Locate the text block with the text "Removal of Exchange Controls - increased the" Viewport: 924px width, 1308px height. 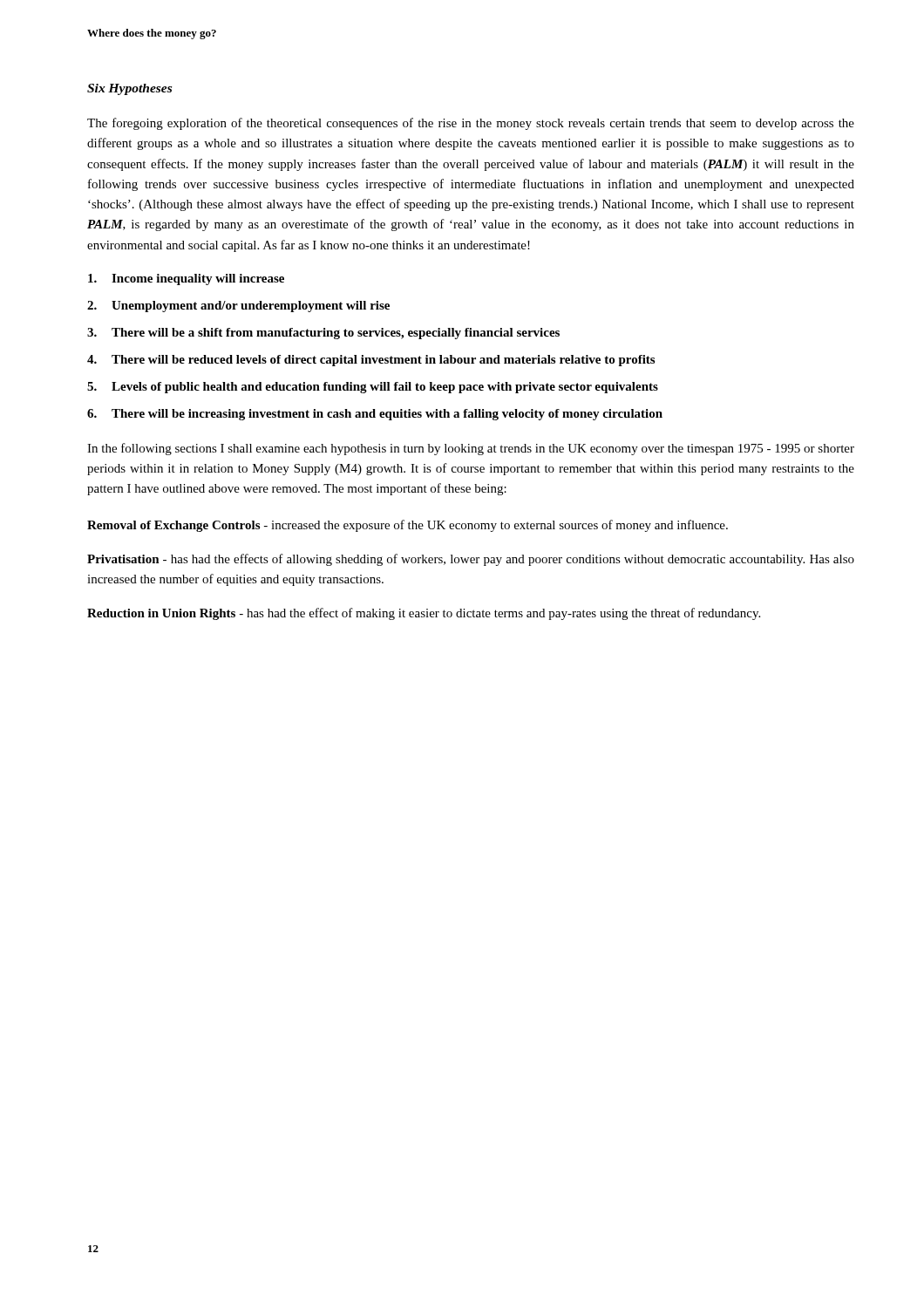pos(408,525)
